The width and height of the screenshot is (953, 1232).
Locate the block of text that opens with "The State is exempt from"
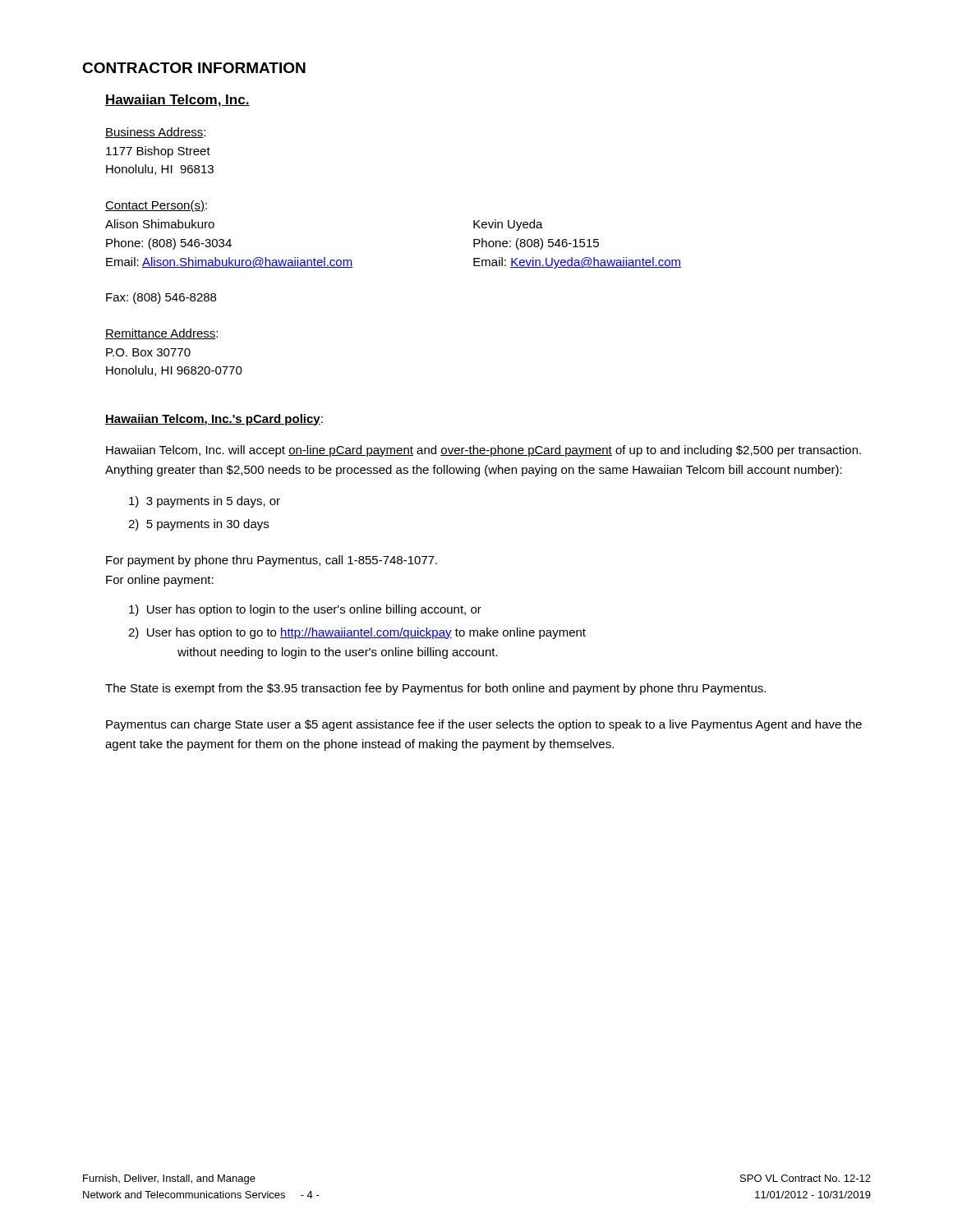click(x=436, y=687)
